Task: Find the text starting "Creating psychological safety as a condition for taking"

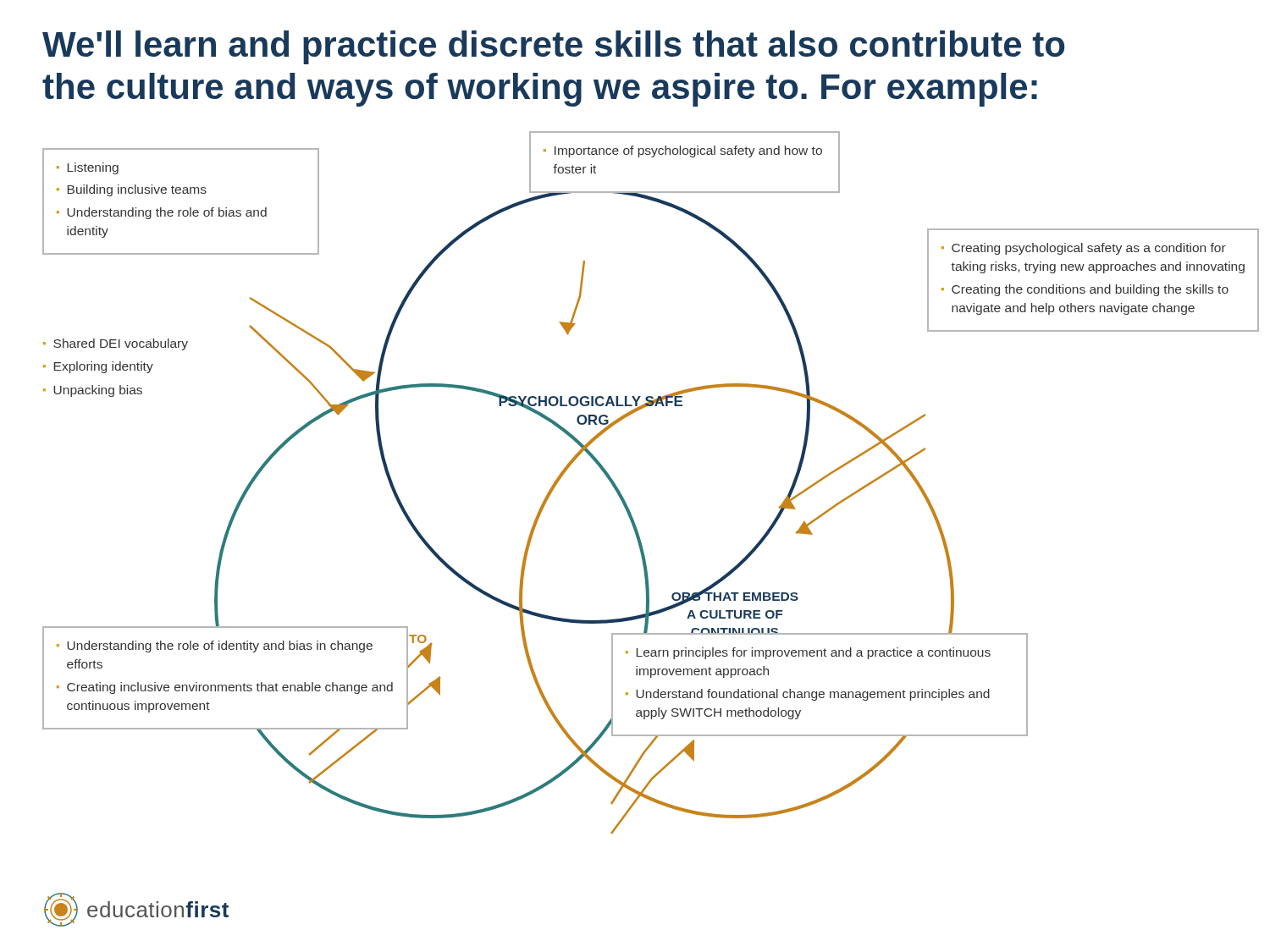Action: 1093,278
